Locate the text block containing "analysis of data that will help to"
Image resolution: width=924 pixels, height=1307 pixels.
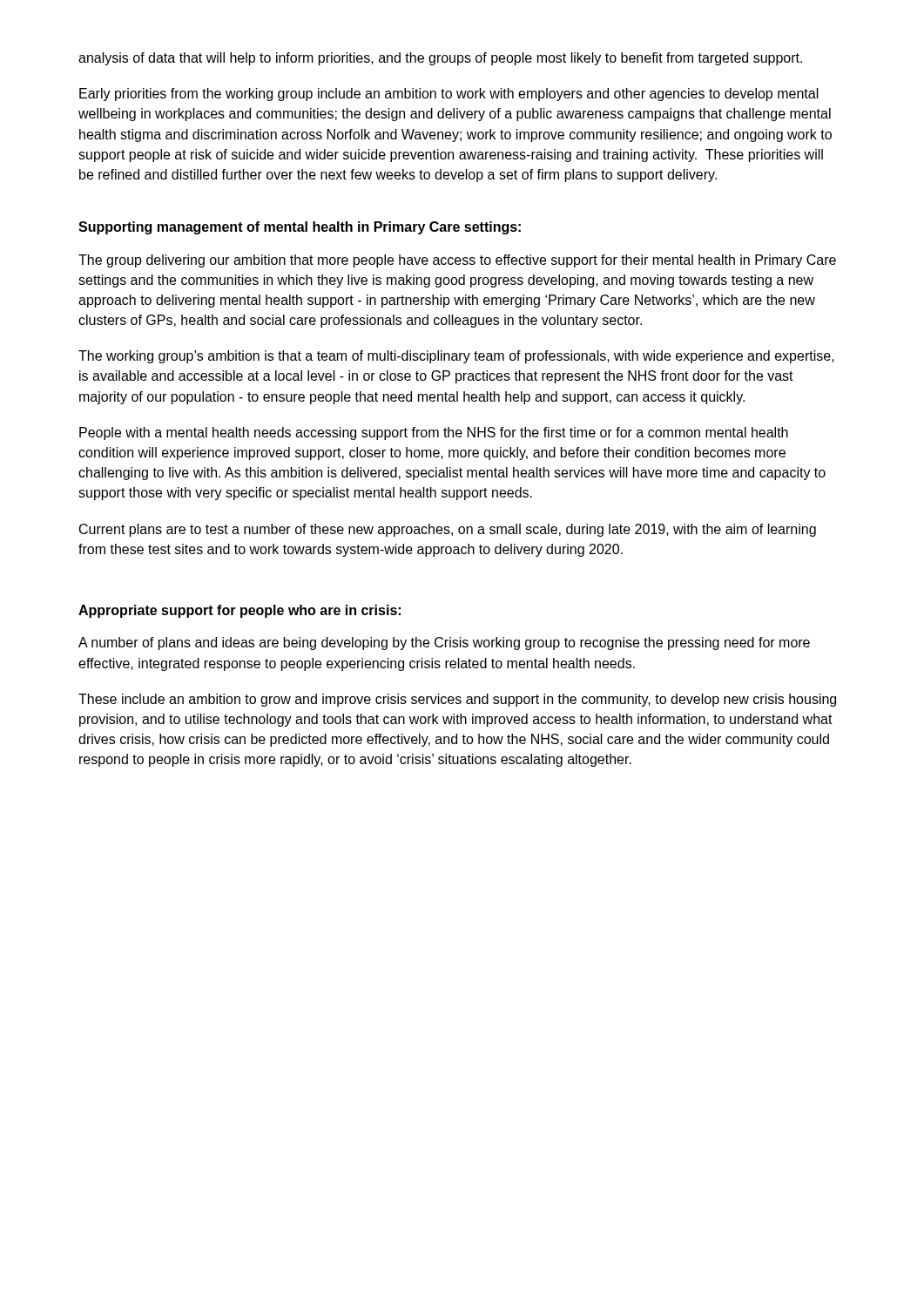[441, 58]
